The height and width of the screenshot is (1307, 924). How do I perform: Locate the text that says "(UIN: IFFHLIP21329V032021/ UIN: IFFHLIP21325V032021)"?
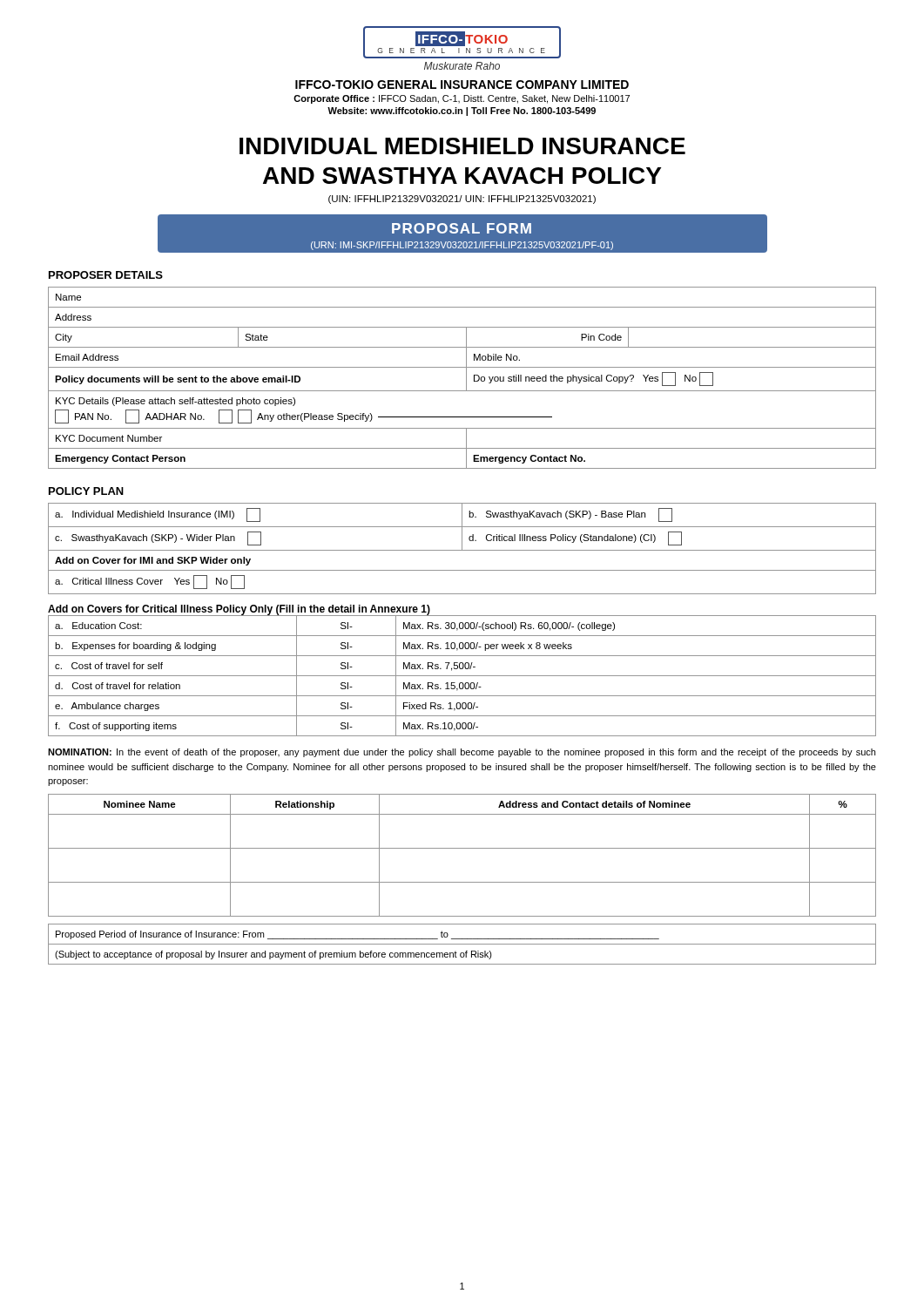click(462, 199)
